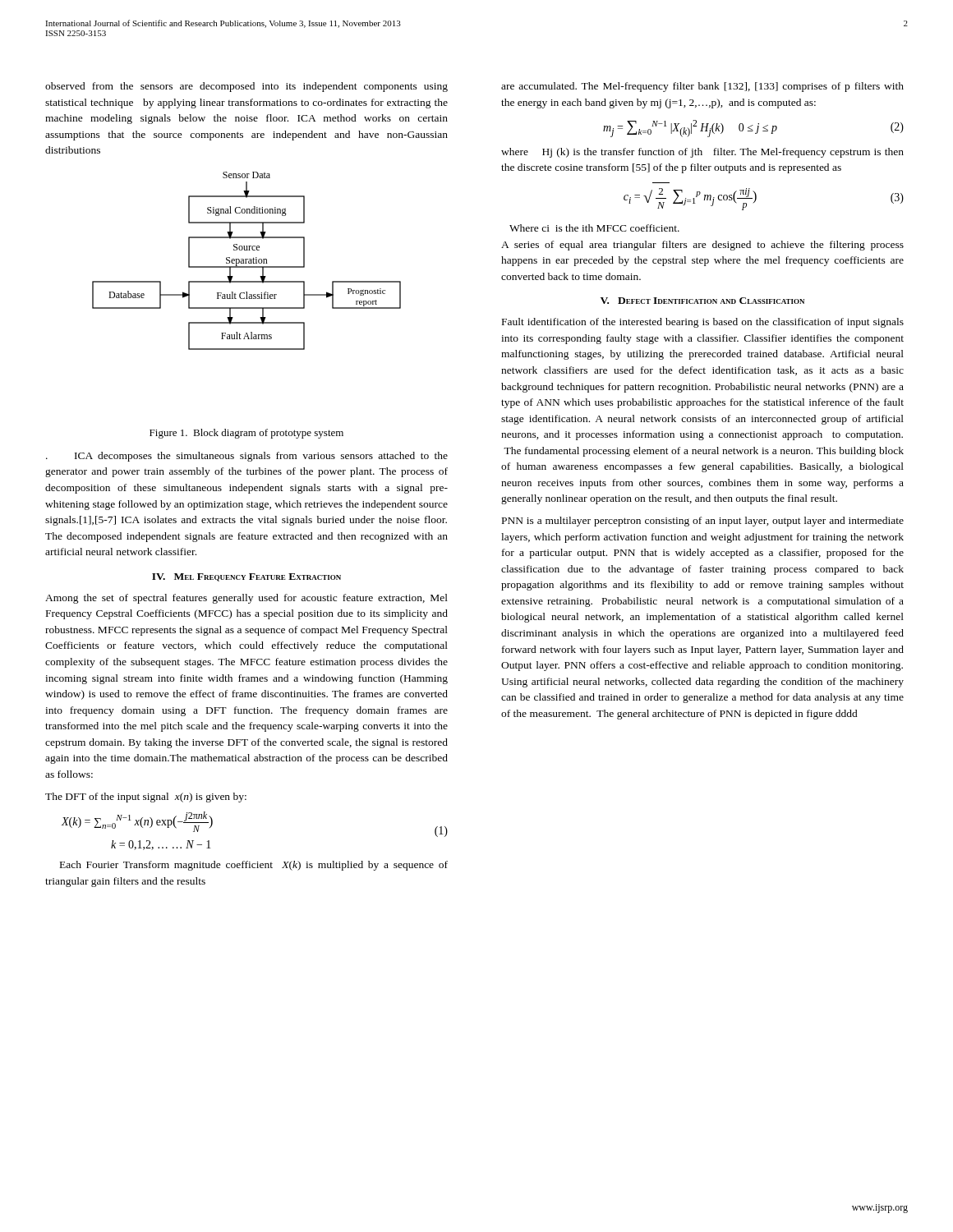953x1232 pixels.
Task: Where is the passage that starts "Fault identification of the interested bearing is"?
Action: coord(702,518)
